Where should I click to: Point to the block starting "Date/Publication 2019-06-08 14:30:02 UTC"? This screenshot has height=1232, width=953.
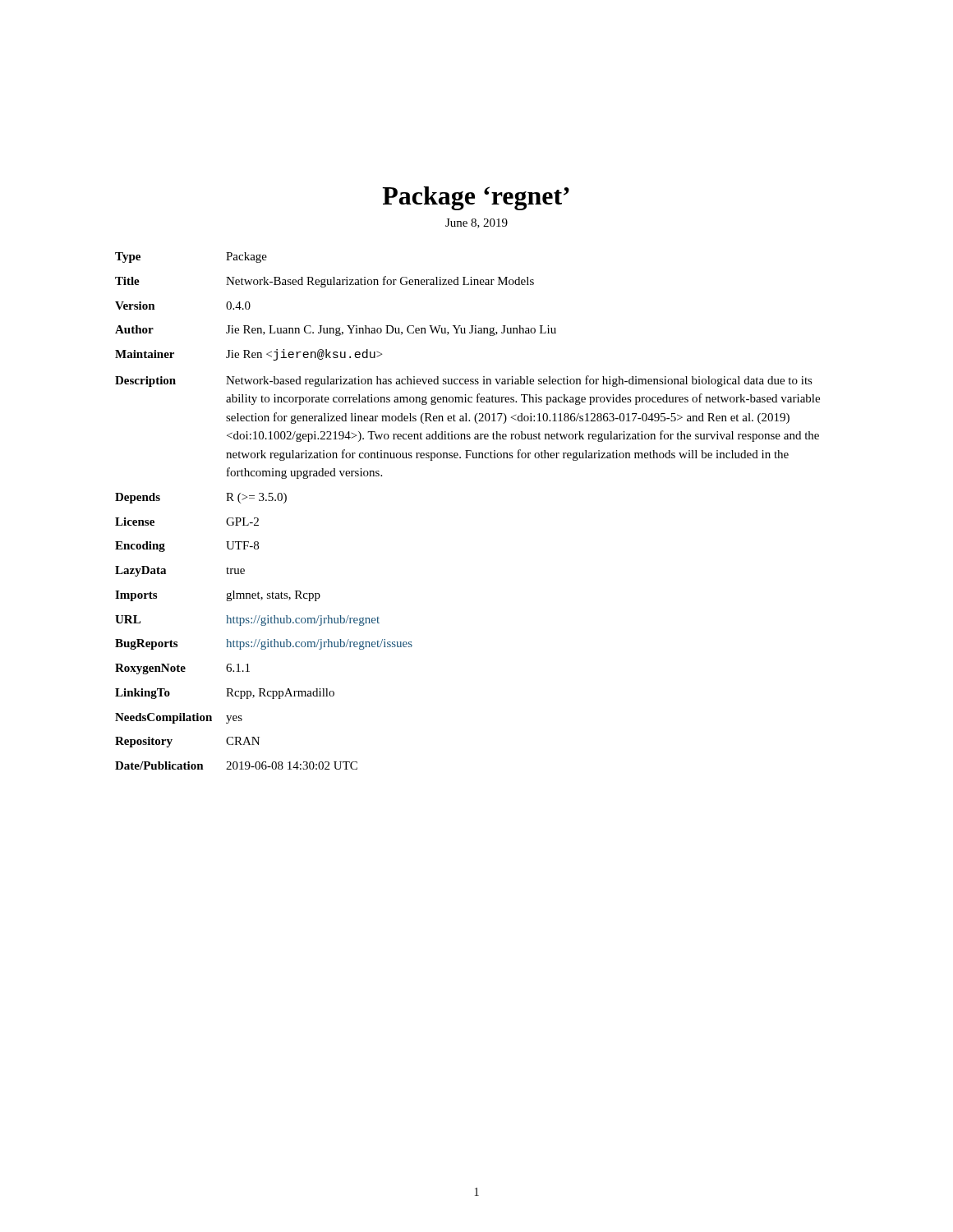(x=236, y=765)
